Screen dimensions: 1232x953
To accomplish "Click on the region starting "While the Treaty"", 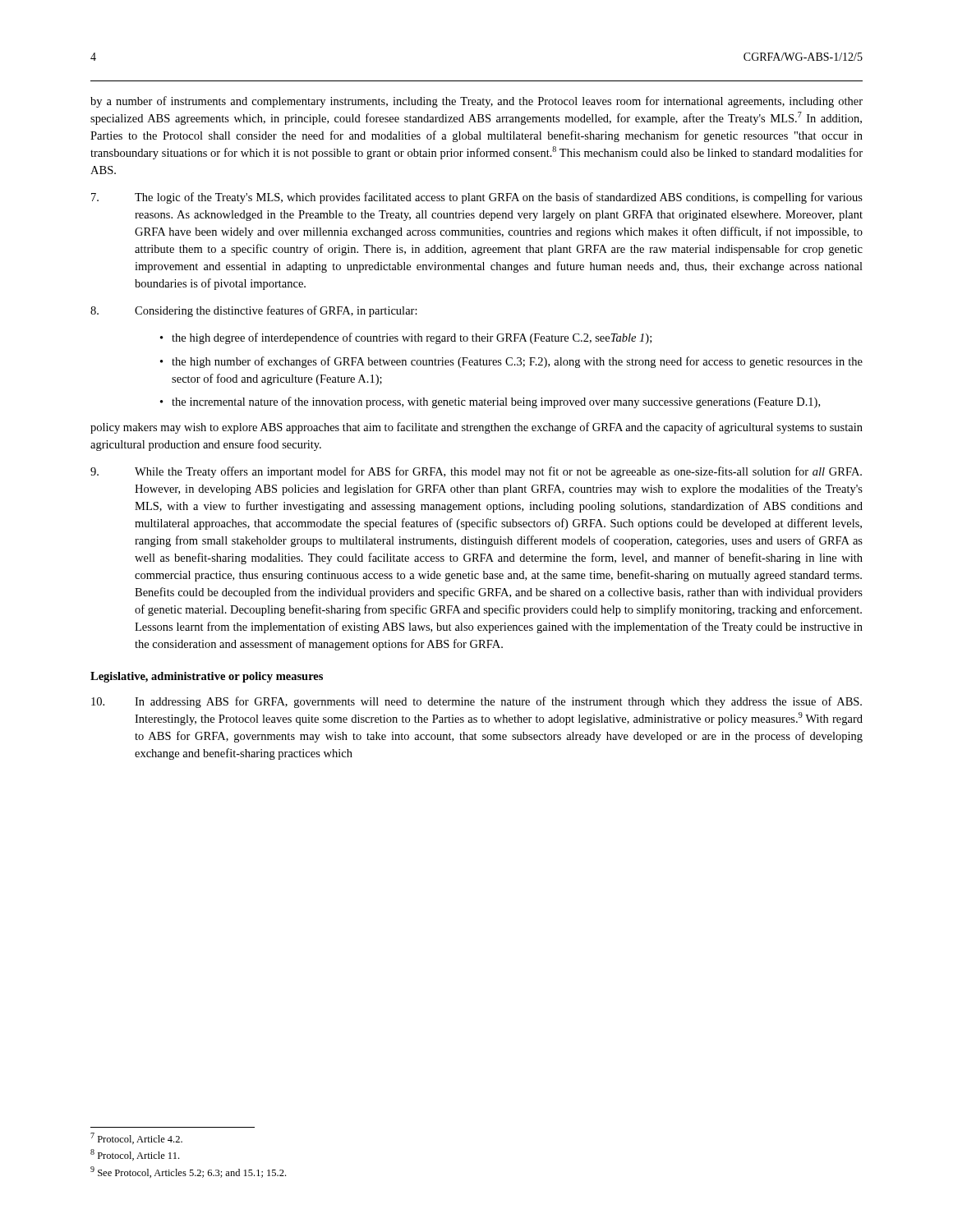I will click(476, 558).
